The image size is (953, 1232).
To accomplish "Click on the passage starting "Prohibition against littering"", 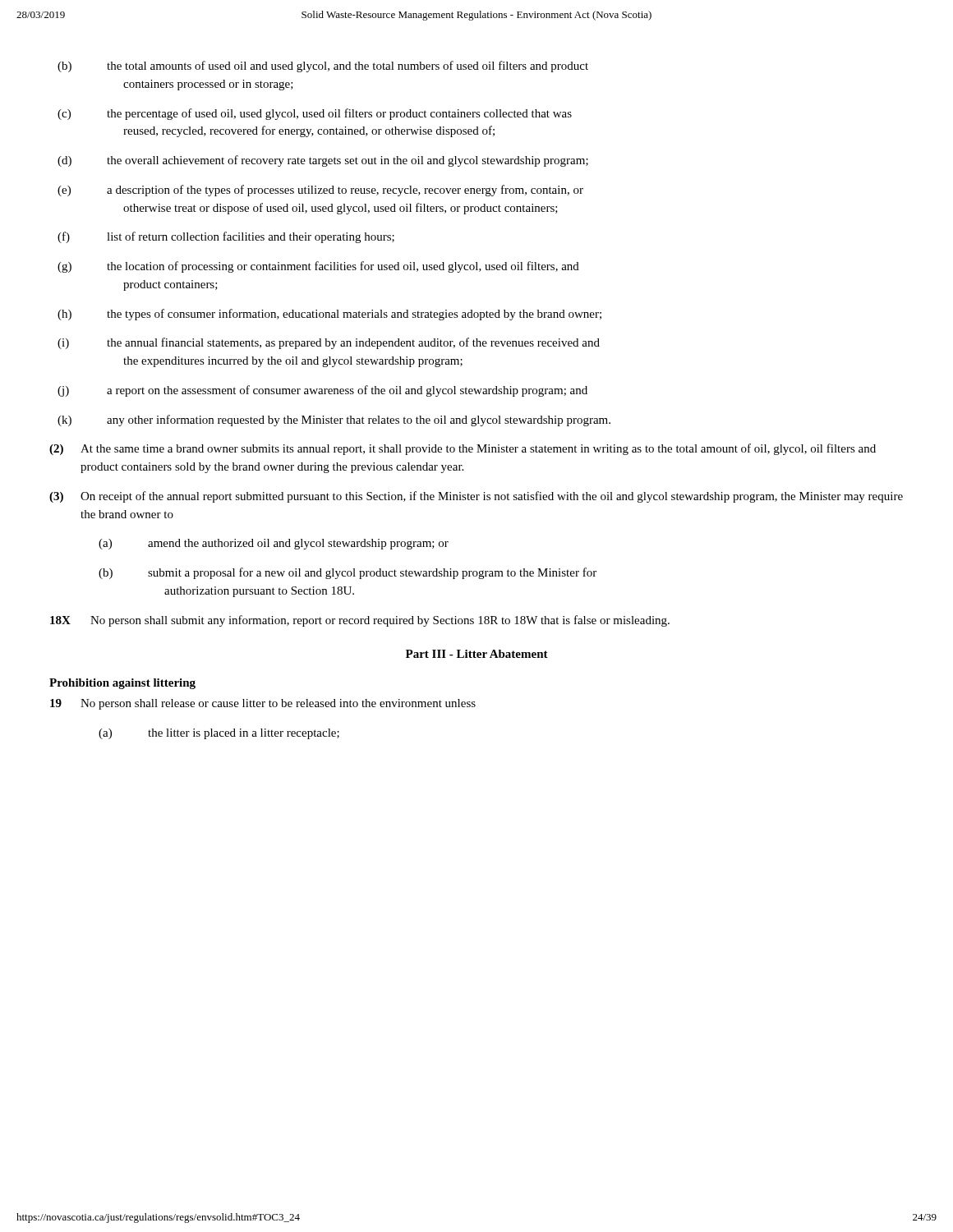I will click(122, 683).
